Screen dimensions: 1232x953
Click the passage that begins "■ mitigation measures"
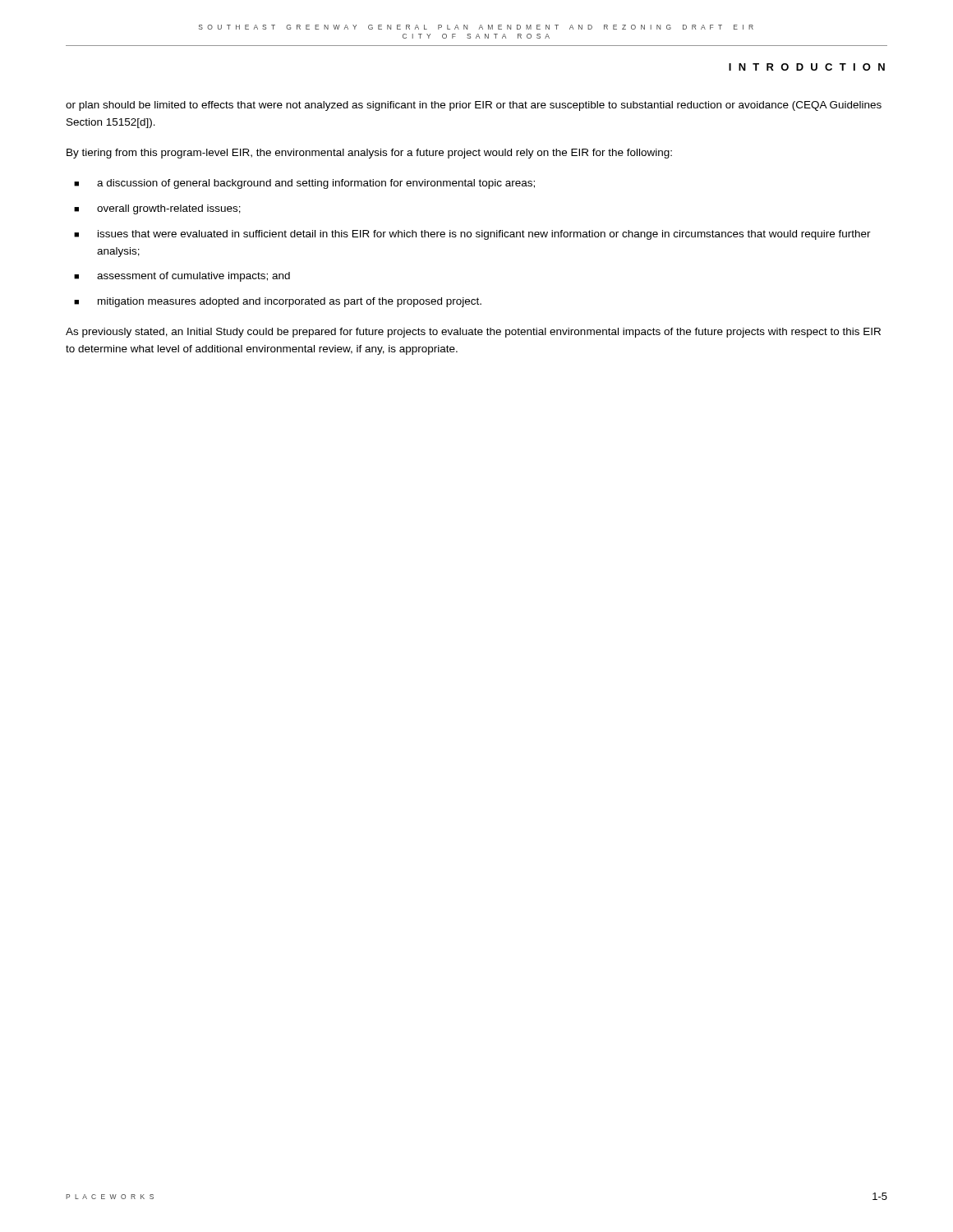476,302
